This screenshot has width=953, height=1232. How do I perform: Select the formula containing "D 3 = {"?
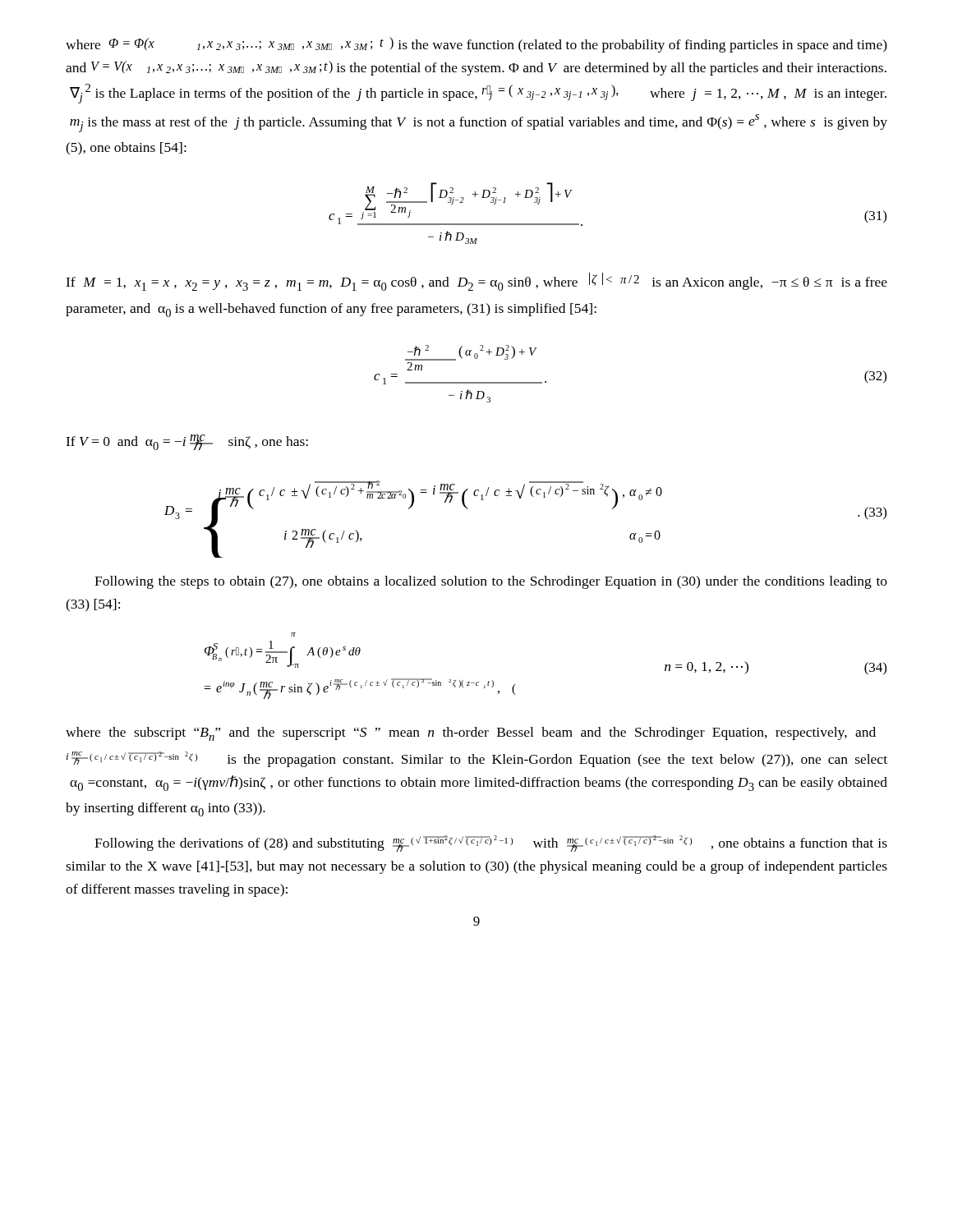(x=526, y=512)
